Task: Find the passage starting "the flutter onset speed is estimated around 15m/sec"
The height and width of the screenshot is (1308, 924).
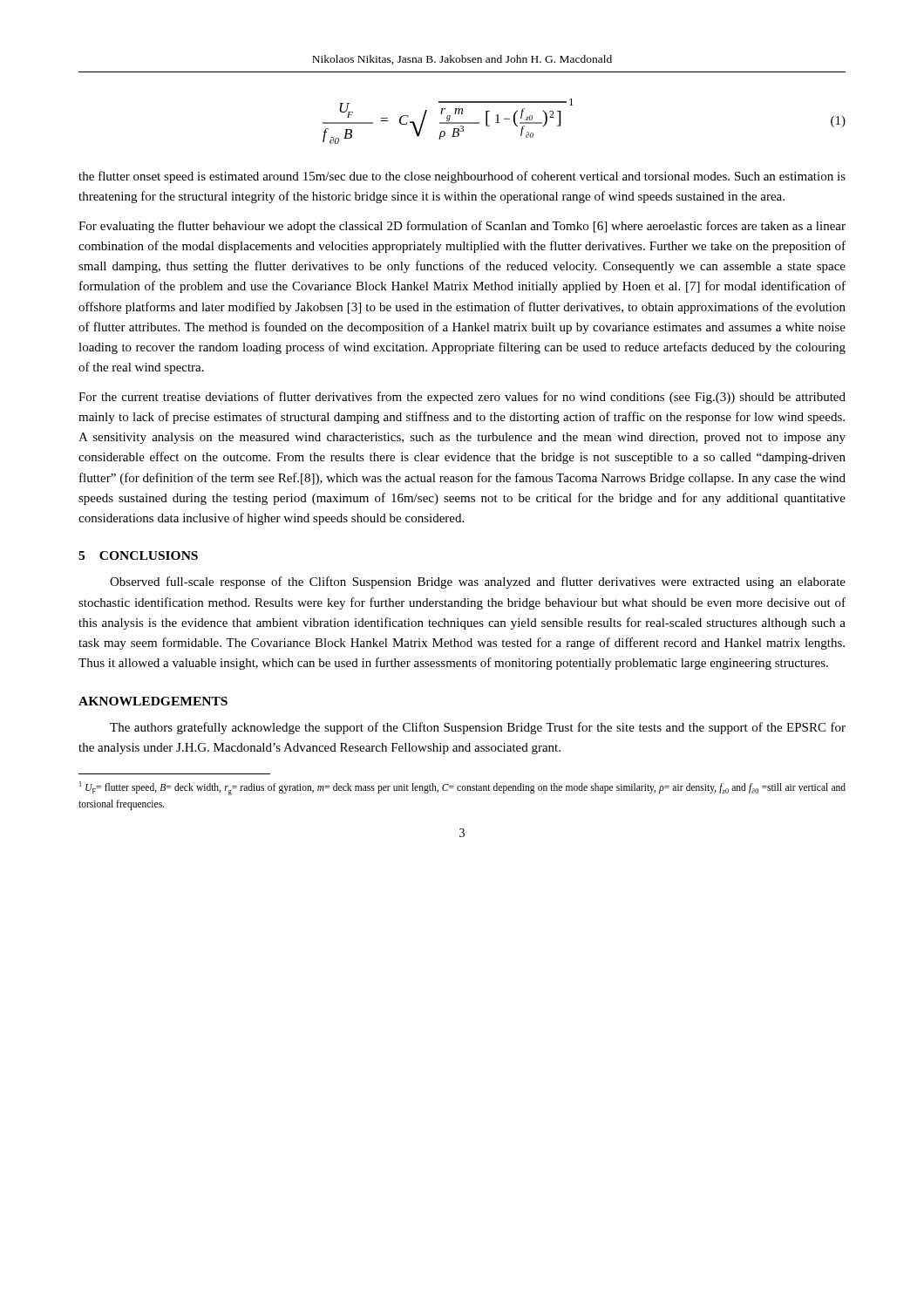Action: click(x=462, y=186)
